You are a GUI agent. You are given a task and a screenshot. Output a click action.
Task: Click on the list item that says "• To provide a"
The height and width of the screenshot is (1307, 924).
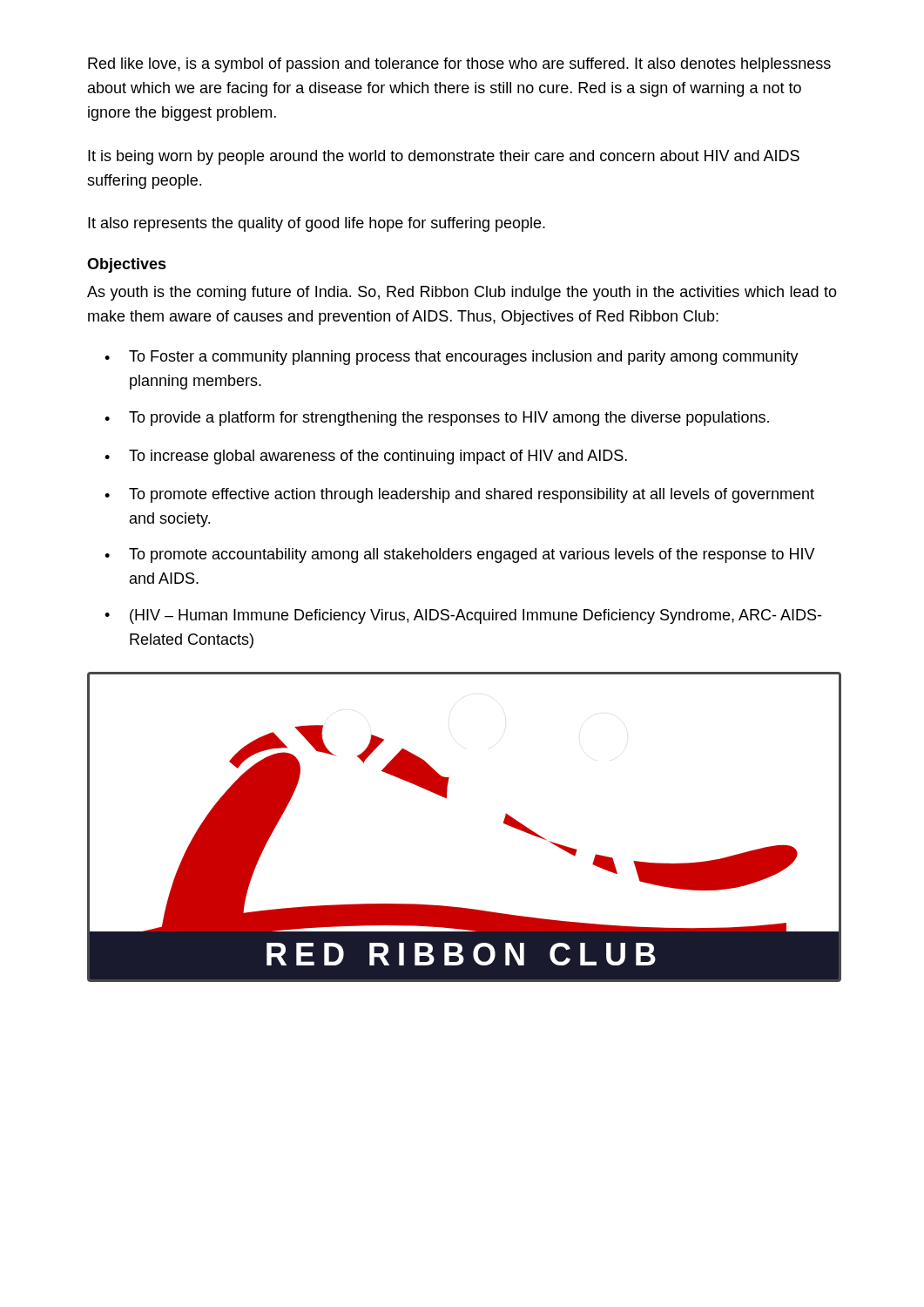click(471, 419)
